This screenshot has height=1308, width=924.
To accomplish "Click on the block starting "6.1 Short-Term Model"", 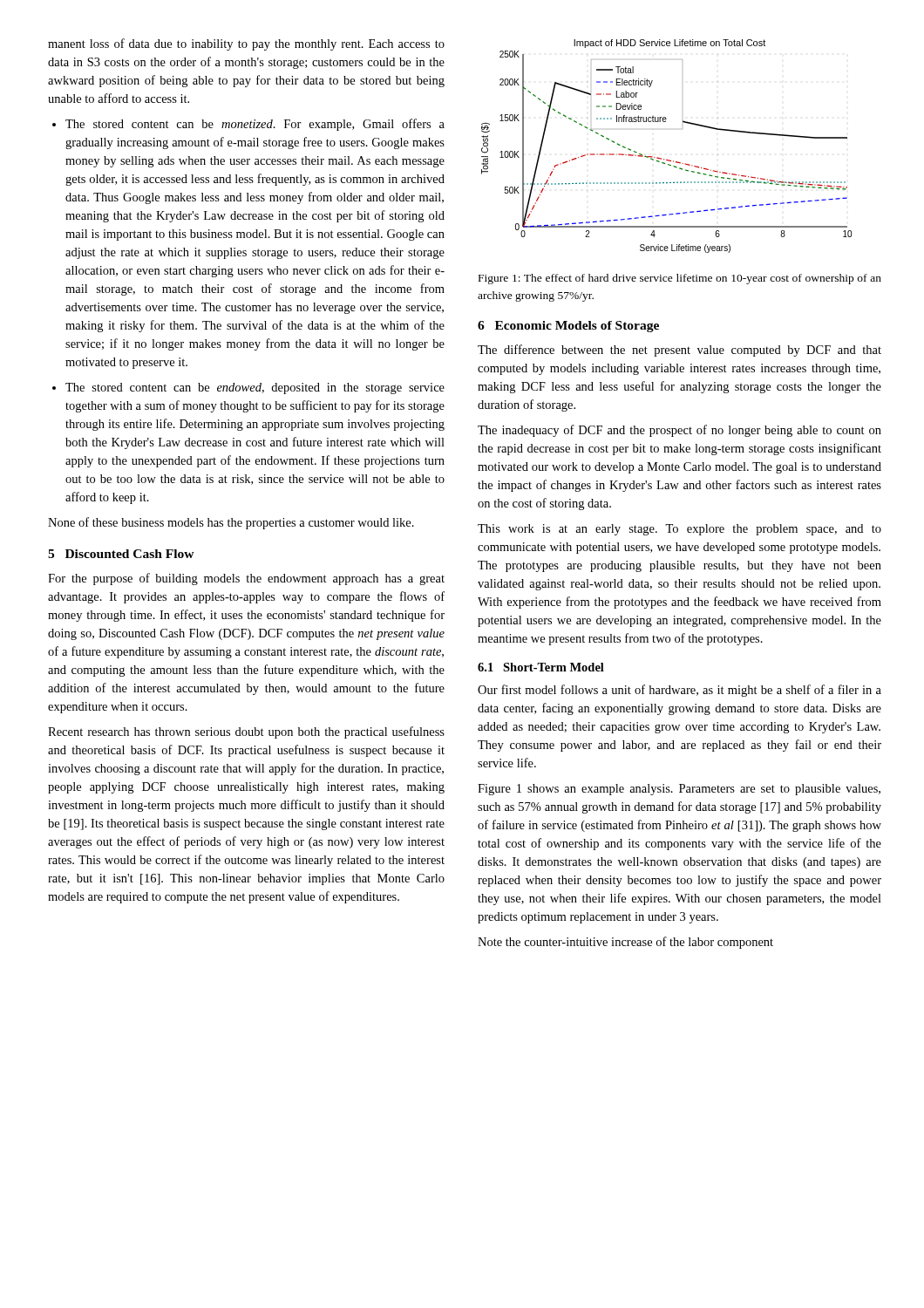I will [541, 667].
